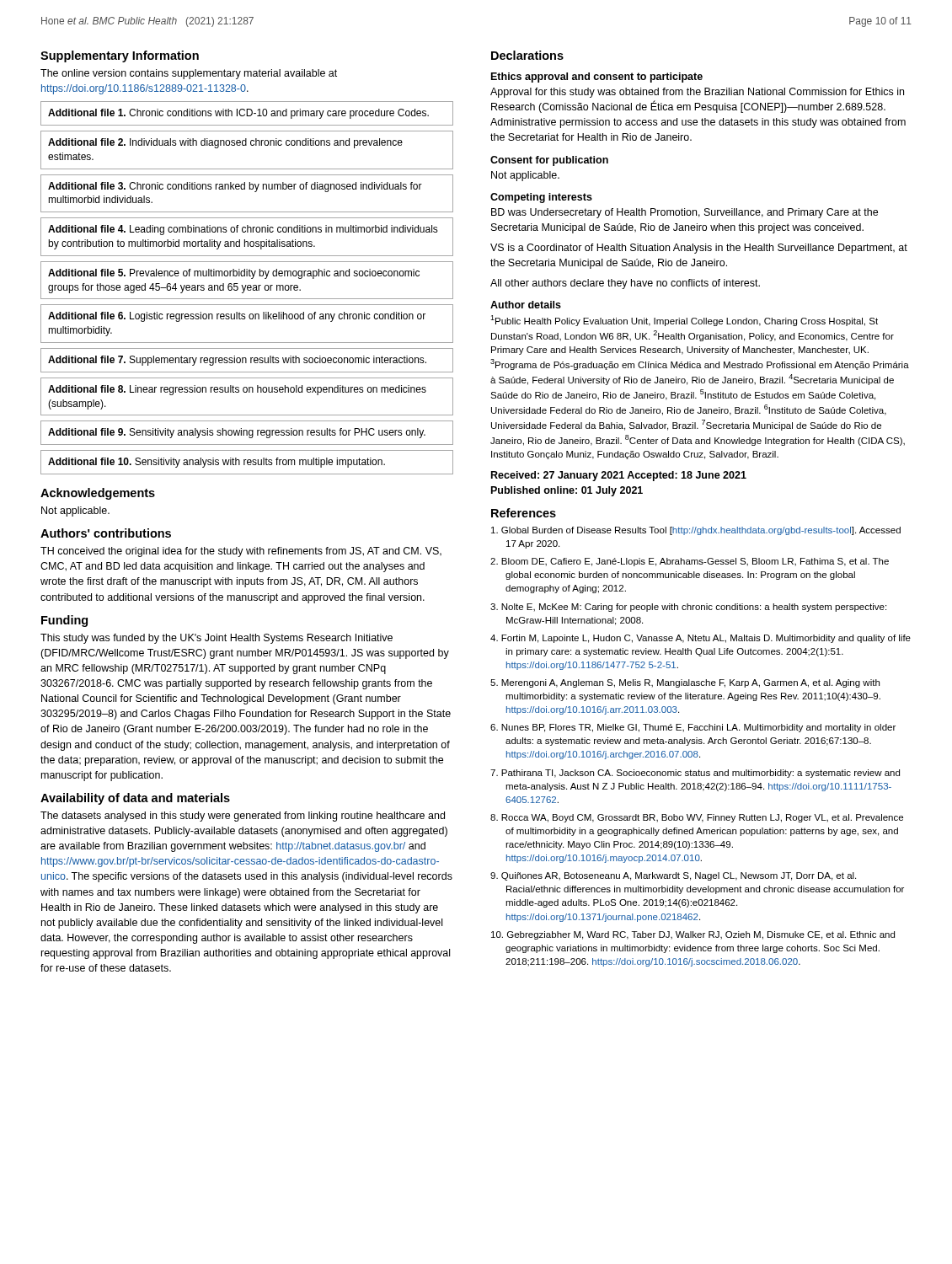Locate the list item with the text "Additional file 4. Leading combinations of"
The width and height of the screenshot is (952, 1264).
pos(243,236)
